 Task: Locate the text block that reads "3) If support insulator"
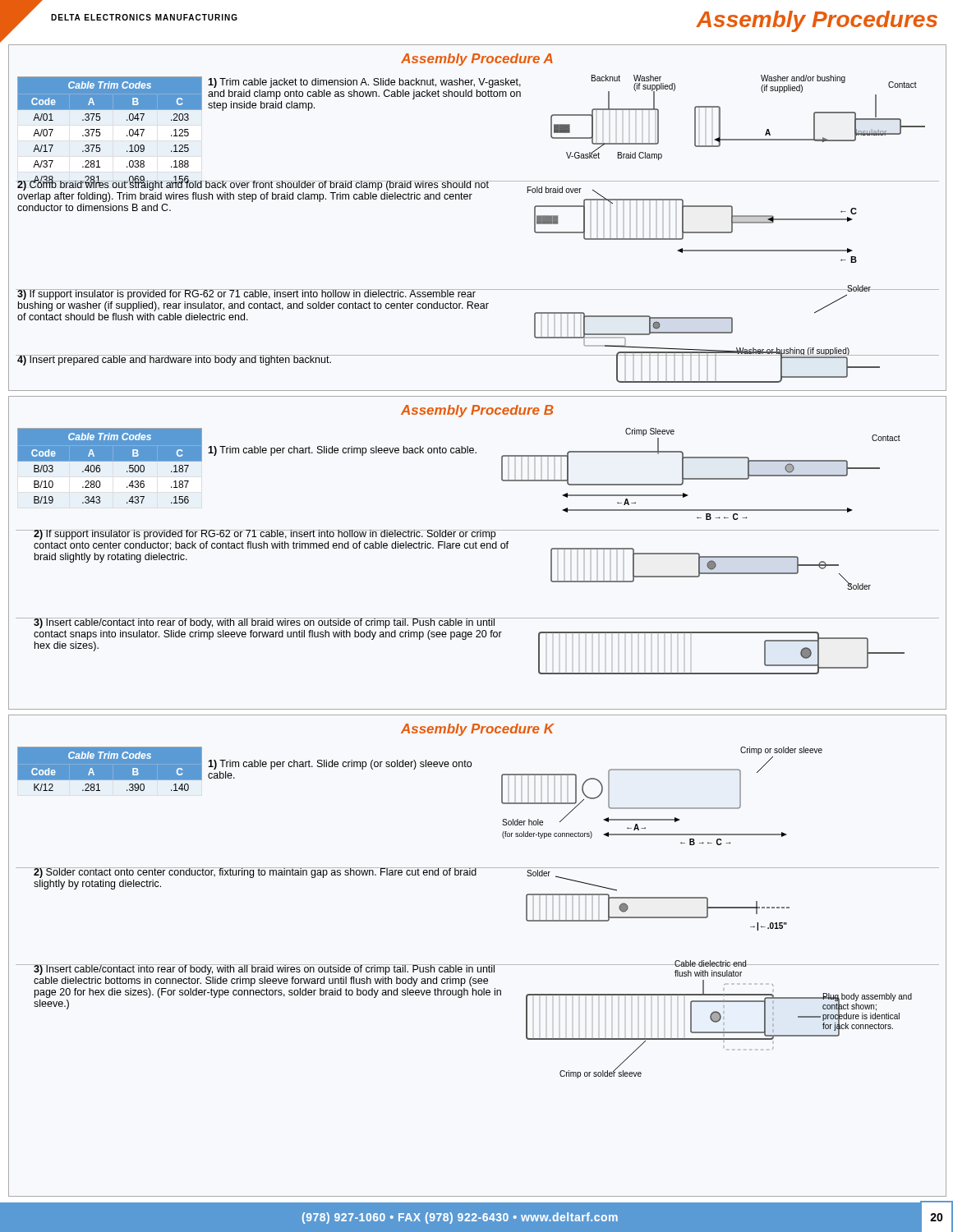coord(253,306)
